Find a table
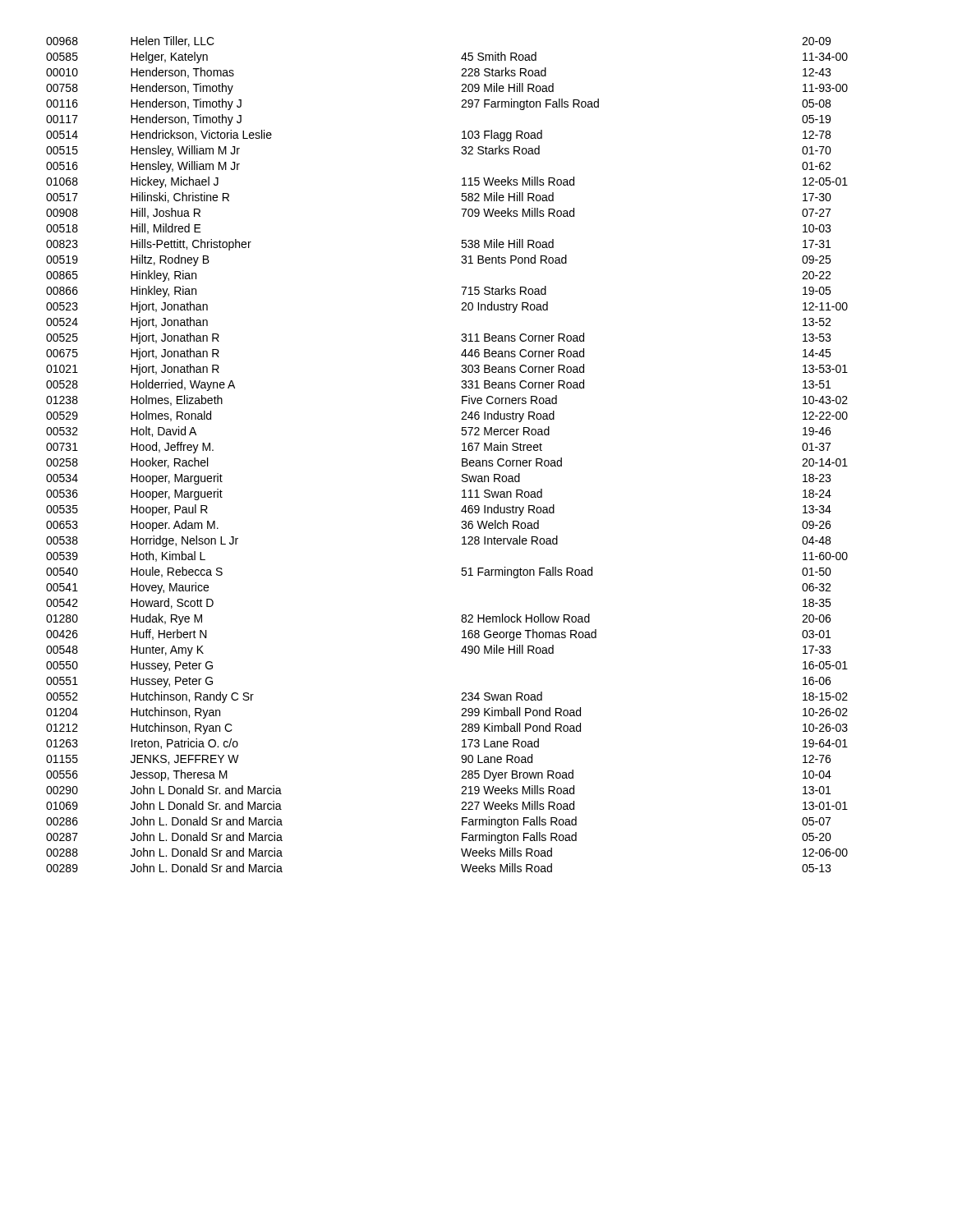Image resolution: width=953 pixels, height=1232 pixels. pyautogui.click(x=476, y=454)
